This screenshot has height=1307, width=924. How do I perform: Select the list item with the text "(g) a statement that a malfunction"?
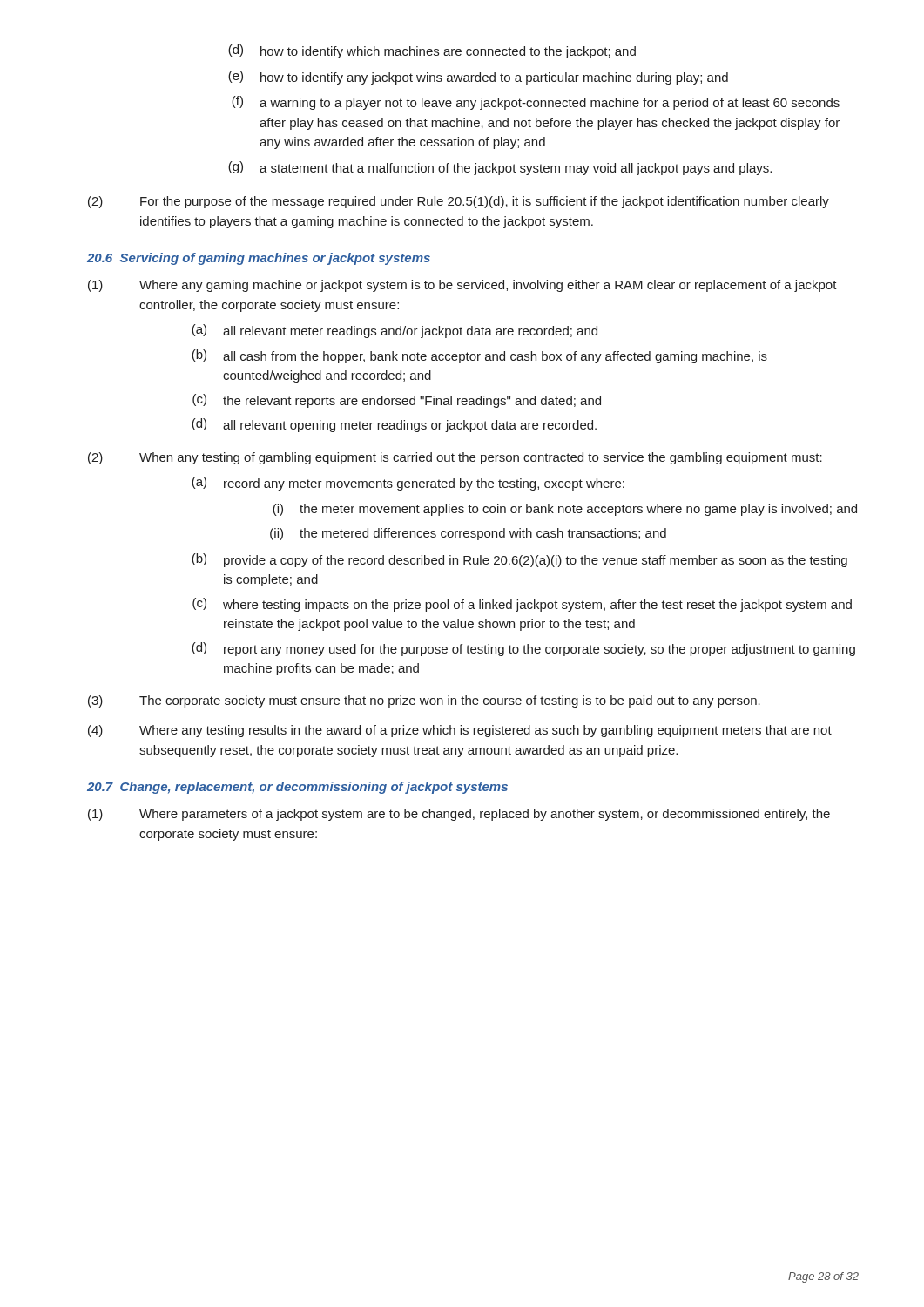point(512,168)
